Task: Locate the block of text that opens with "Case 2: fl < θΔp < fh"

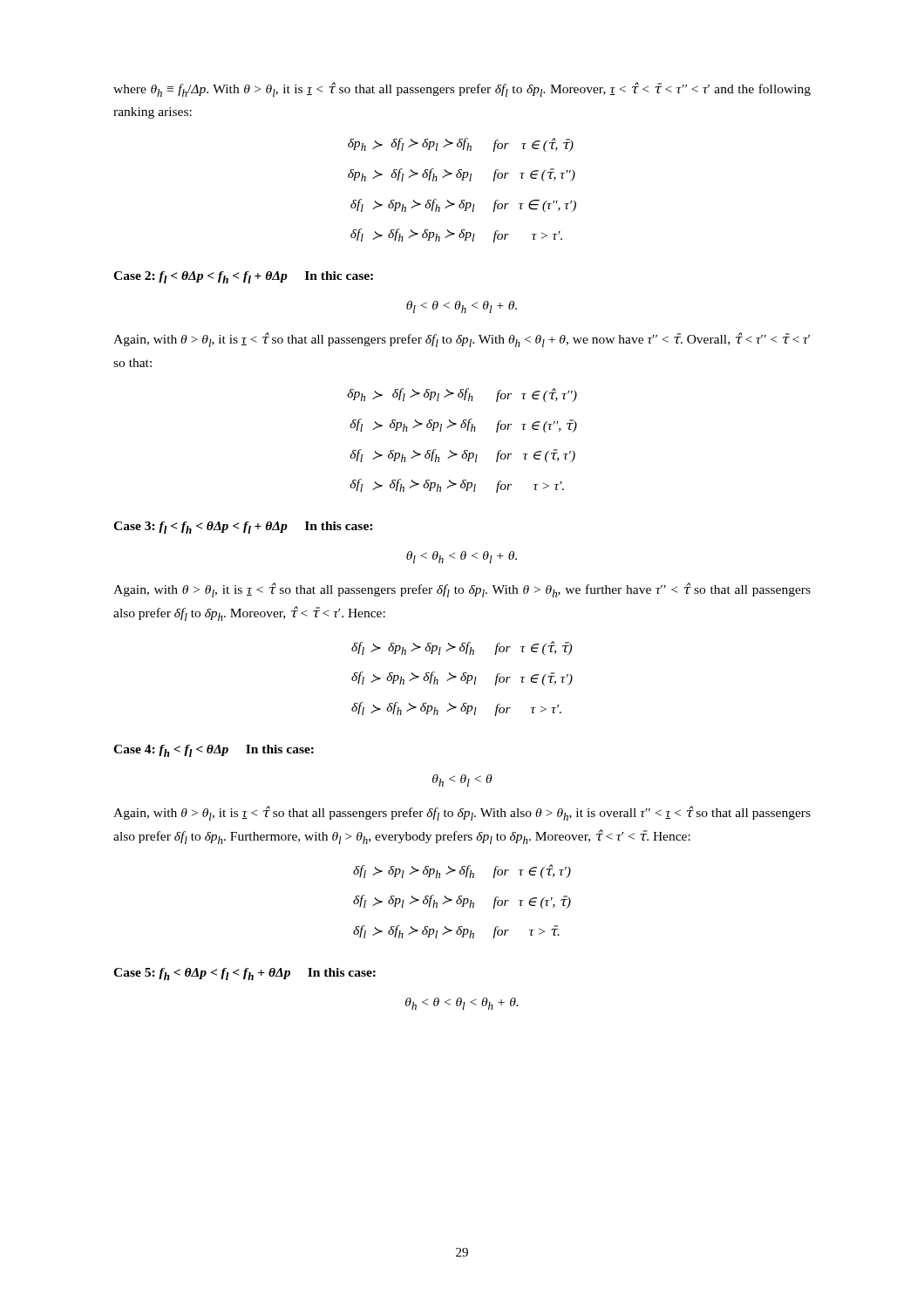Action: click(x=243, y=277)
